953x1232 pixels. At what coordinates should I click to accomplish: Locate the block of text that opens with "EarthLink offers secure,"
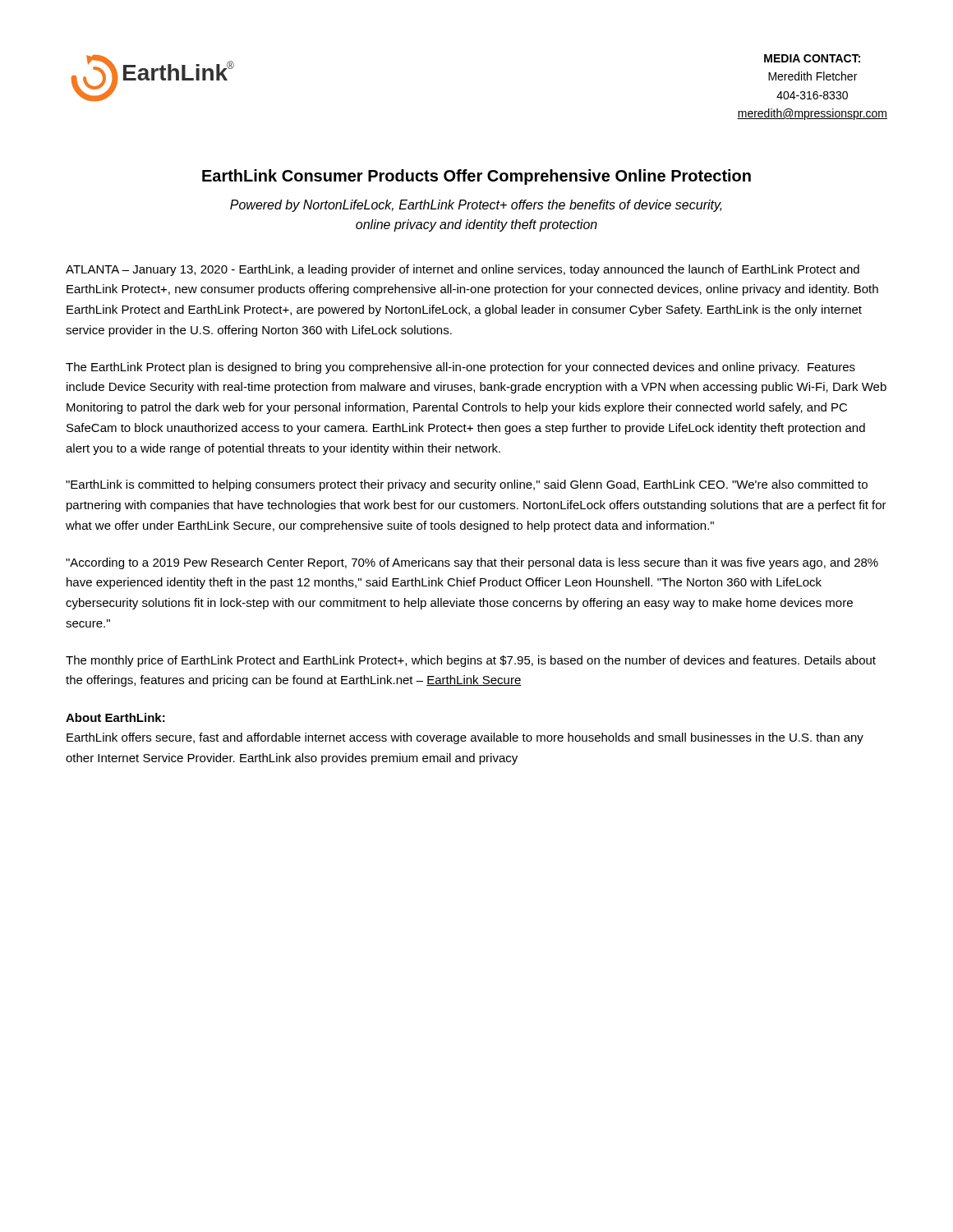click(465, 747)
